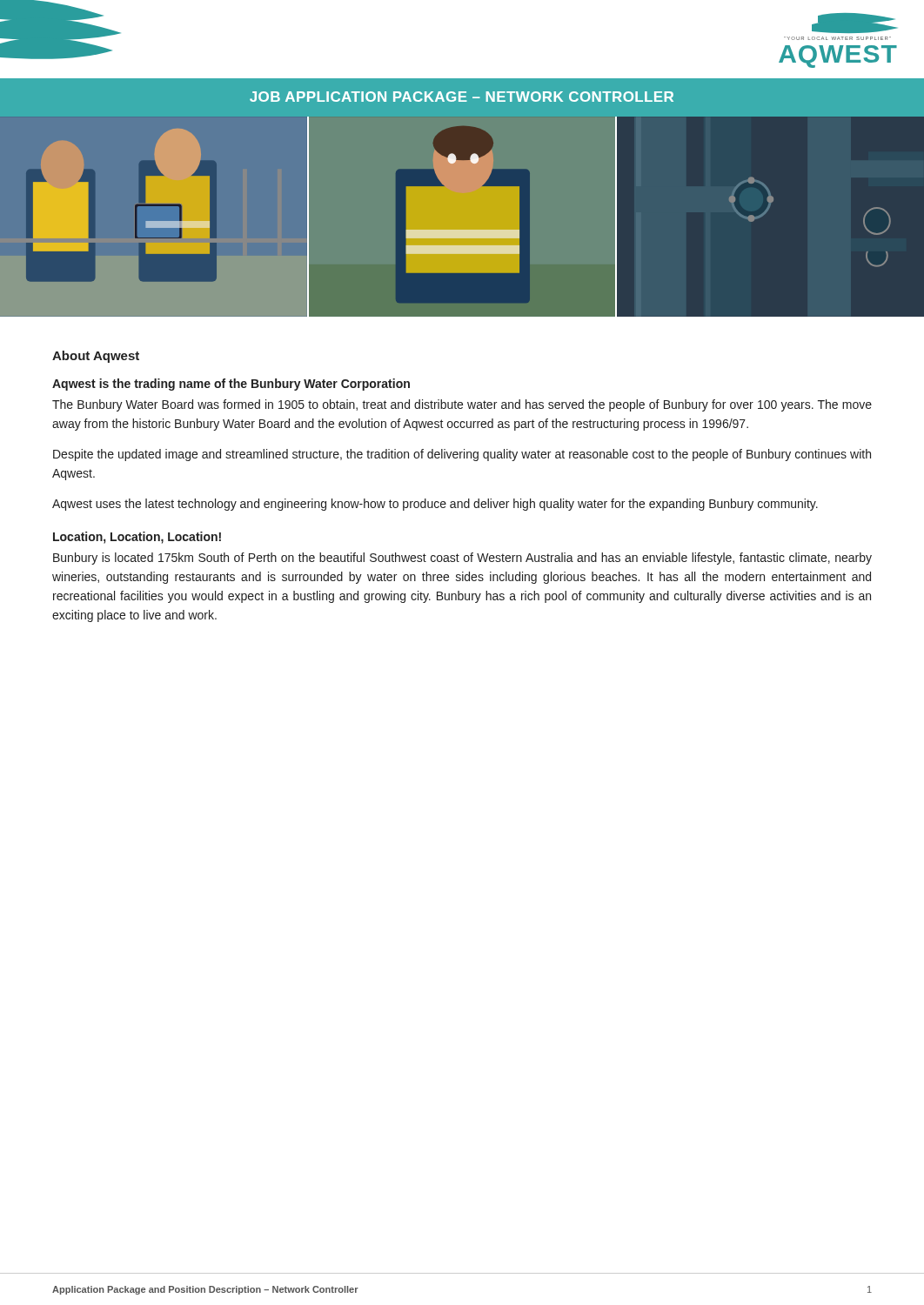Find the text block containing "Aqwest uses the"
The image size is (924, 1305).
pos(435,504)
